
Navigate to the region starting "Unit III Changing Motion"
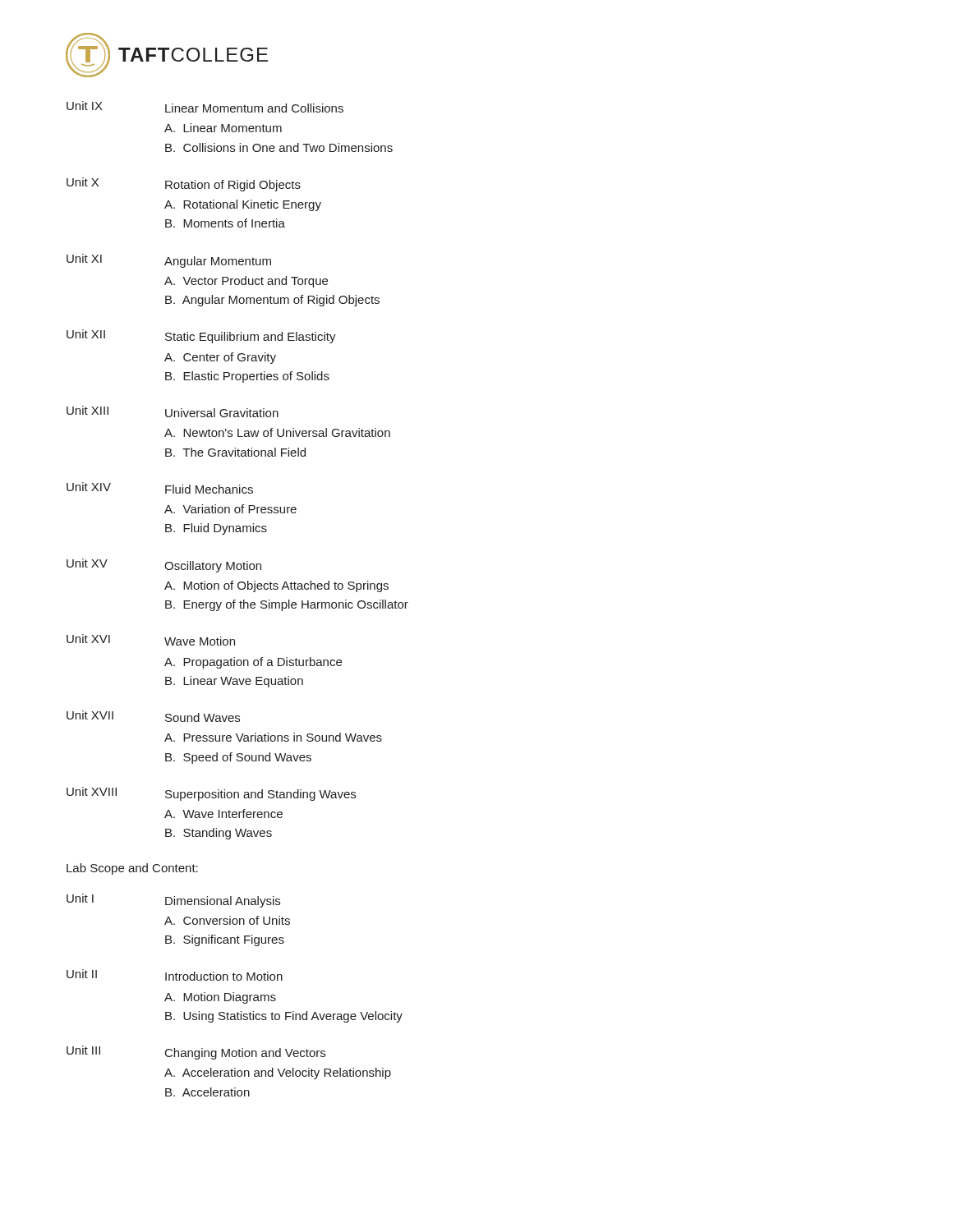pos(196,1053)
